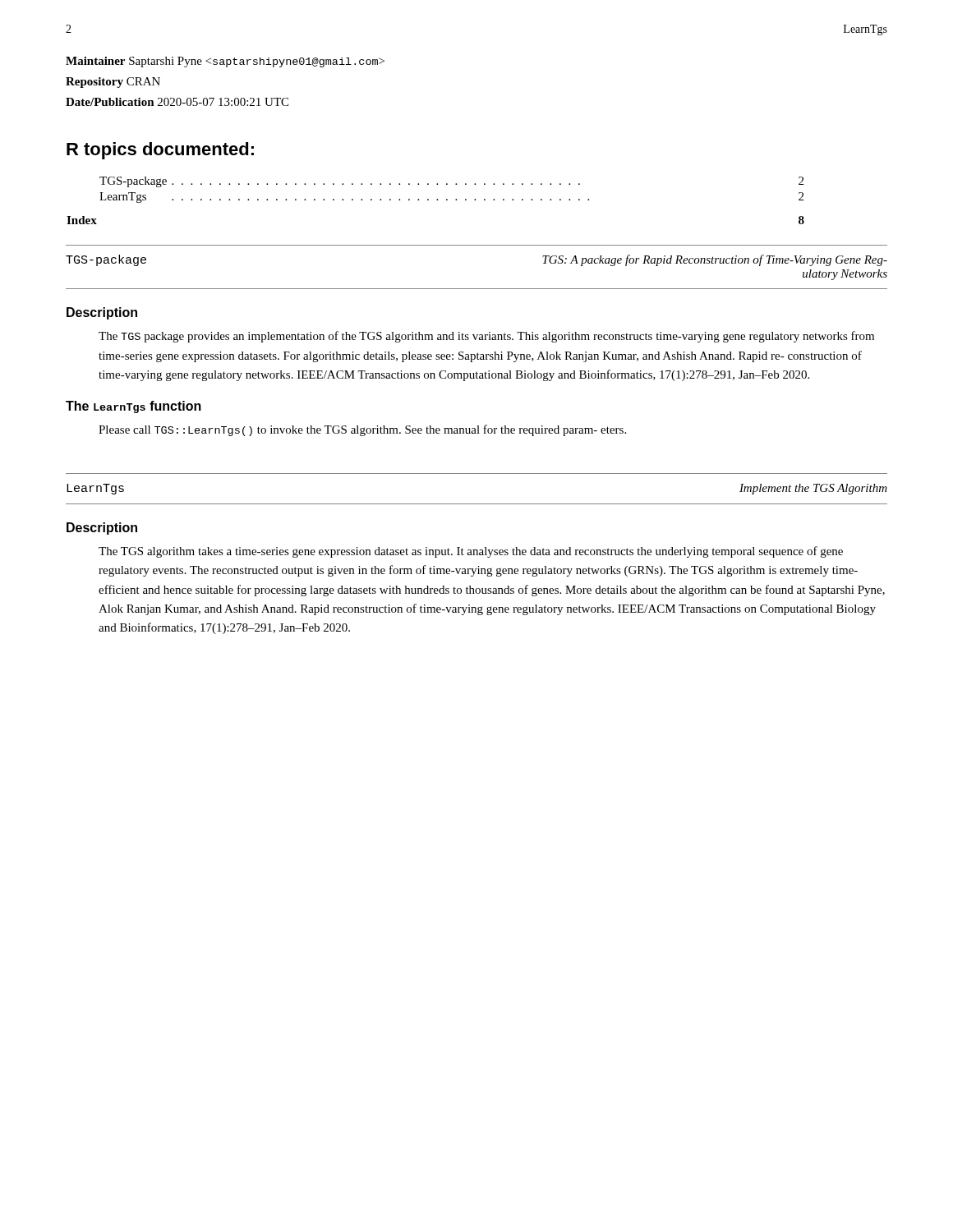Find the text starting "The LearnTgs function"
Viewport: 953px width, 1232px height.
134,407
